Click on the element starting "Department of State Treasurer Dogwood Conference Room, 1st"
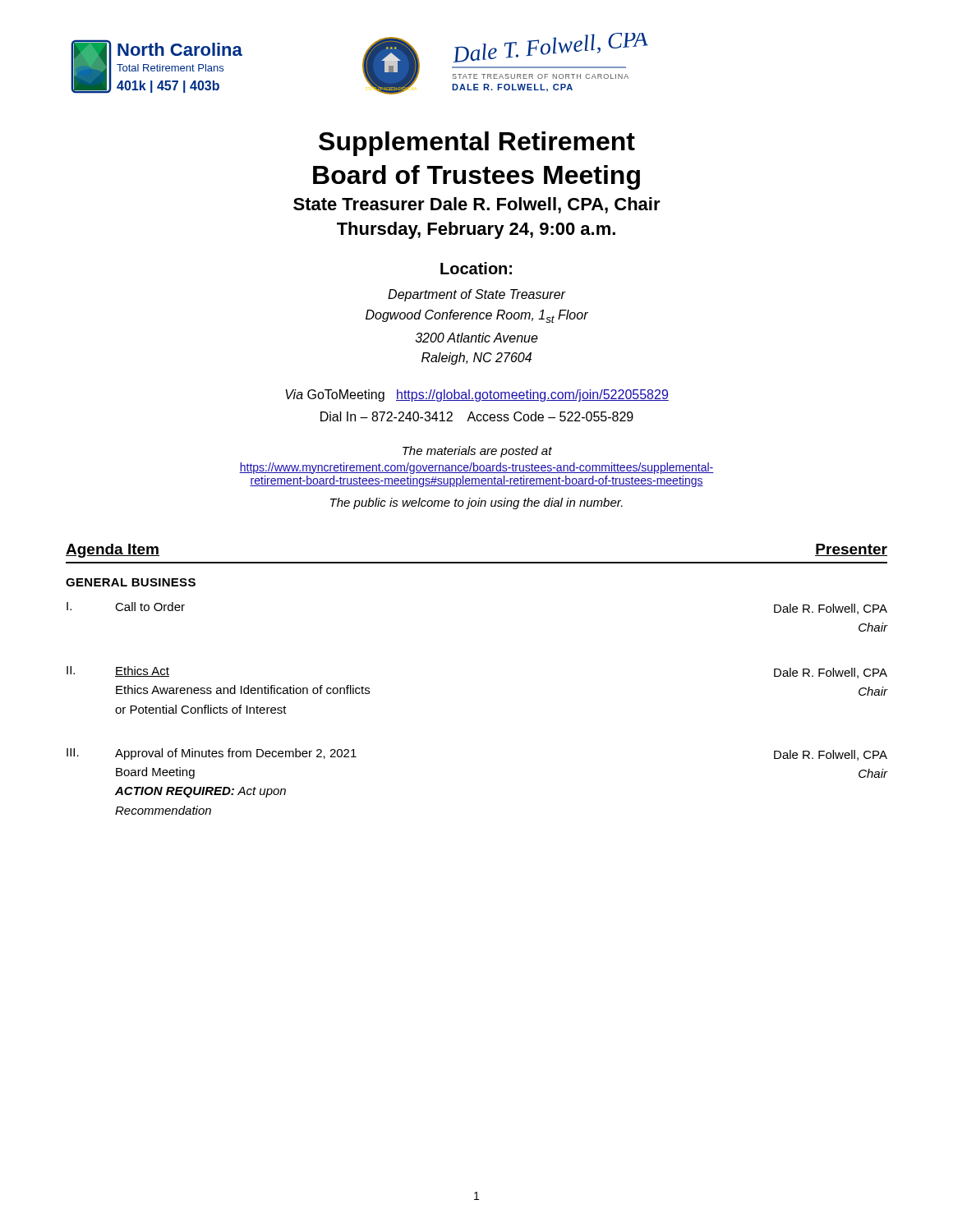This screenshot has height=1232, width=953. pyautogui.click(x=476, y=327)
